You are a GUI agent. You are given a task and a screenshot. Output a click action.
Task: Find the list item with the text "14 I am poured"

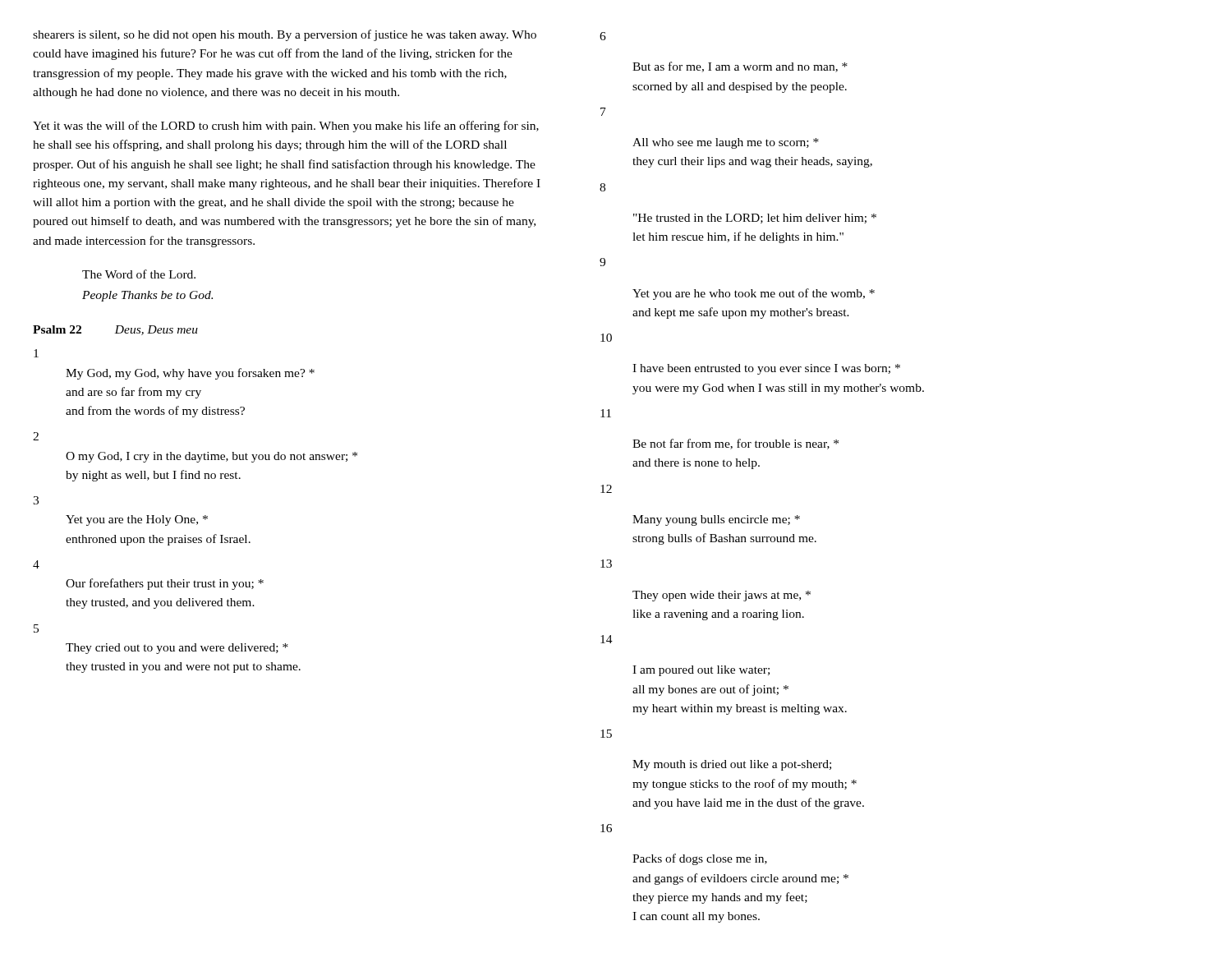coord(607,639)
